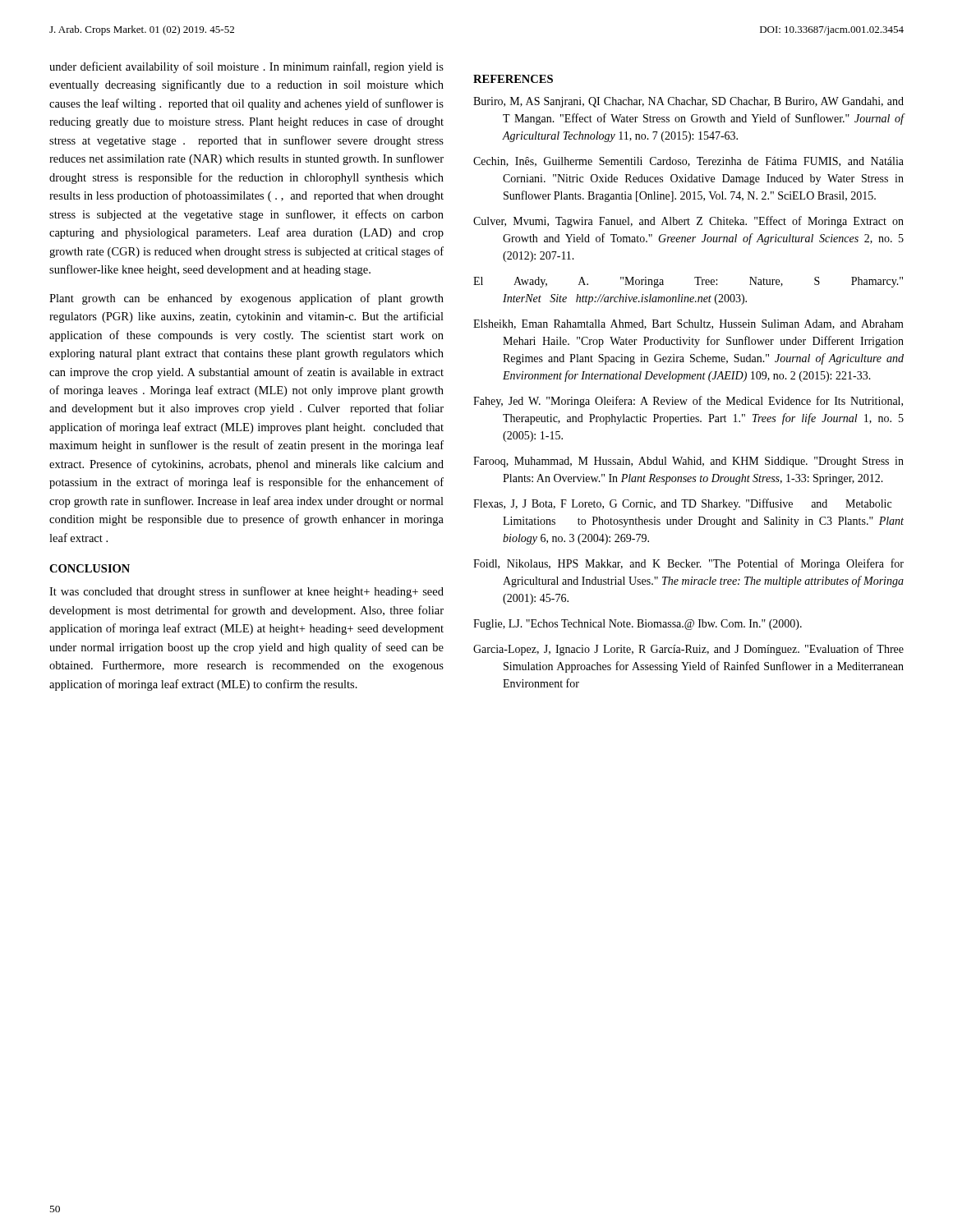Locate the passage starting "Fuglie, LJ. "Echos Technical Note. Biomassa.@ Ibw. Com."

(638, 624)
